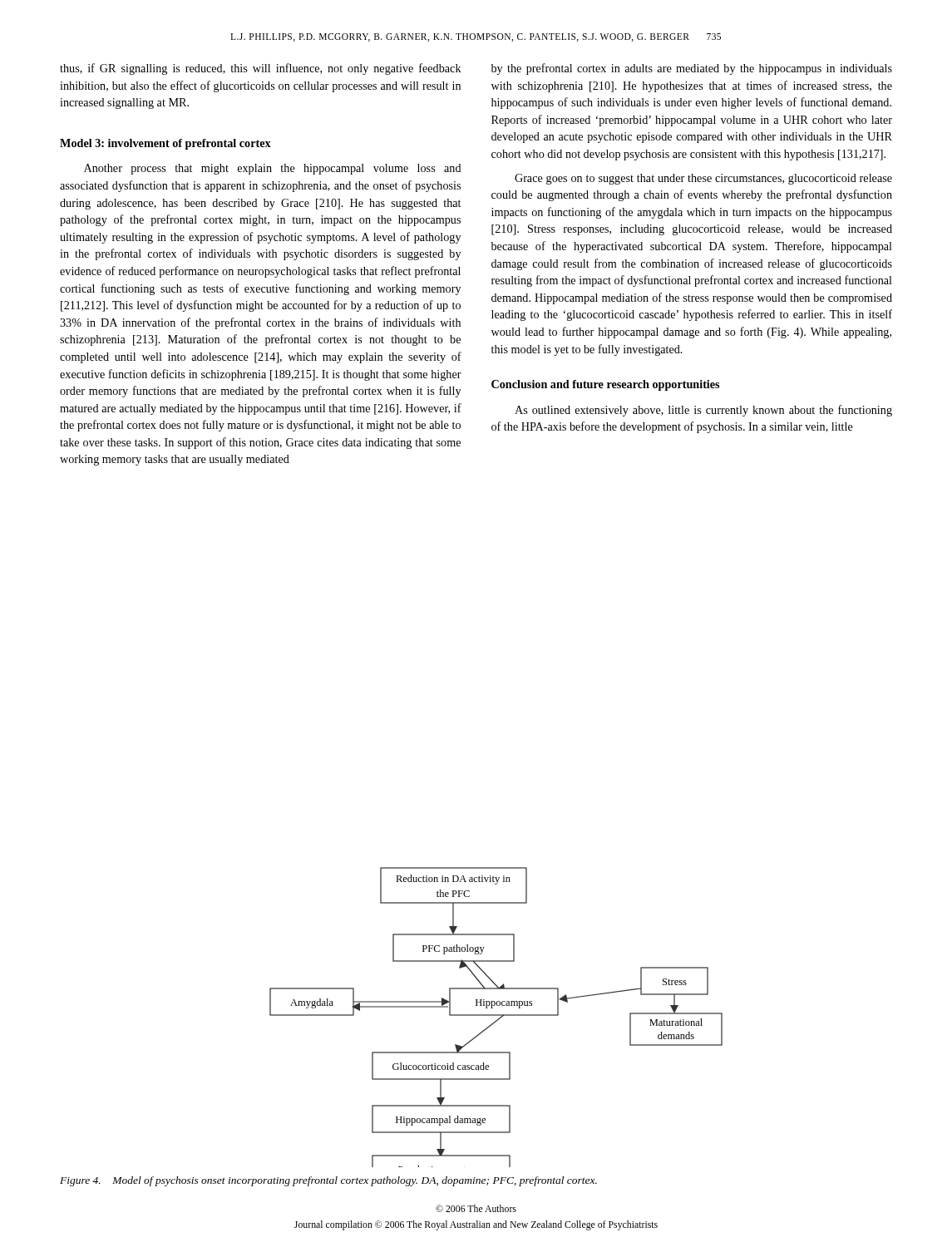This screenshot has width=952, height=1247.
Task: Find the passage starting "Figure 4. Model of psychosis onset"
Action: pyautogui.click(x=329, y=1180)
